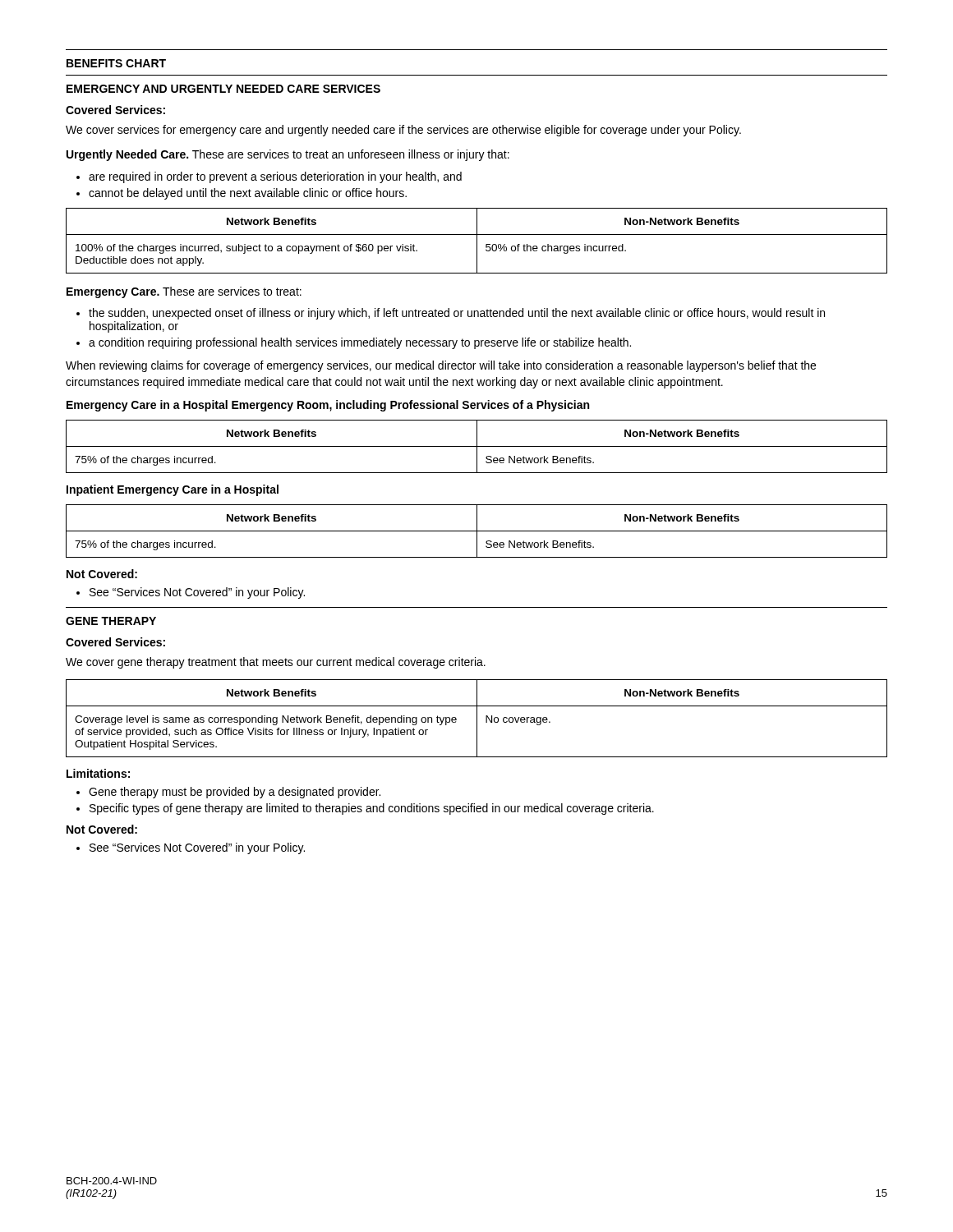The image size is (953, 1232).
Task: Select the table that reads "No coverage."
Action: tap(476, 718)
